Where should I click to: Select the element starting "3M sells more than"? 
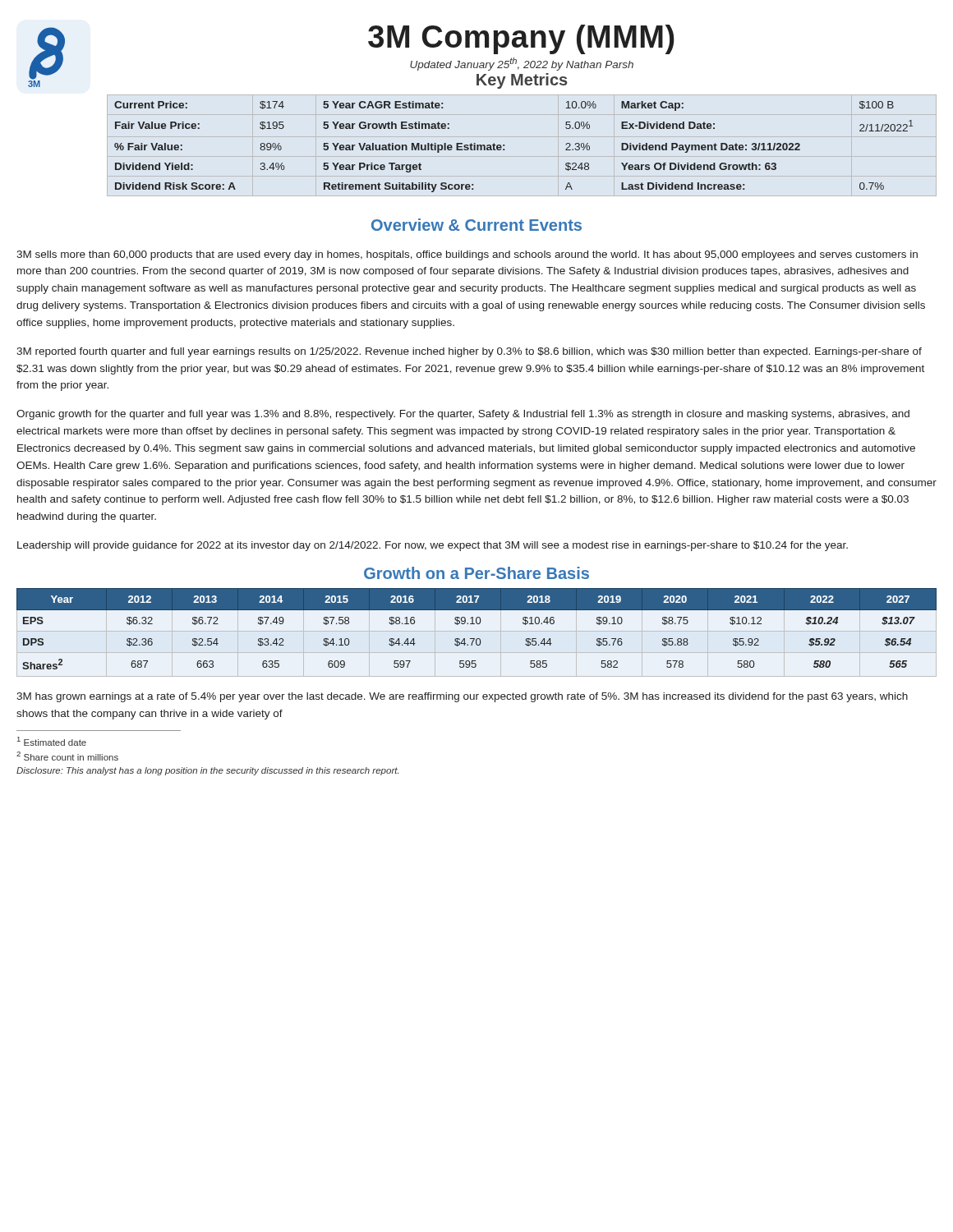(x=476, y=289)
